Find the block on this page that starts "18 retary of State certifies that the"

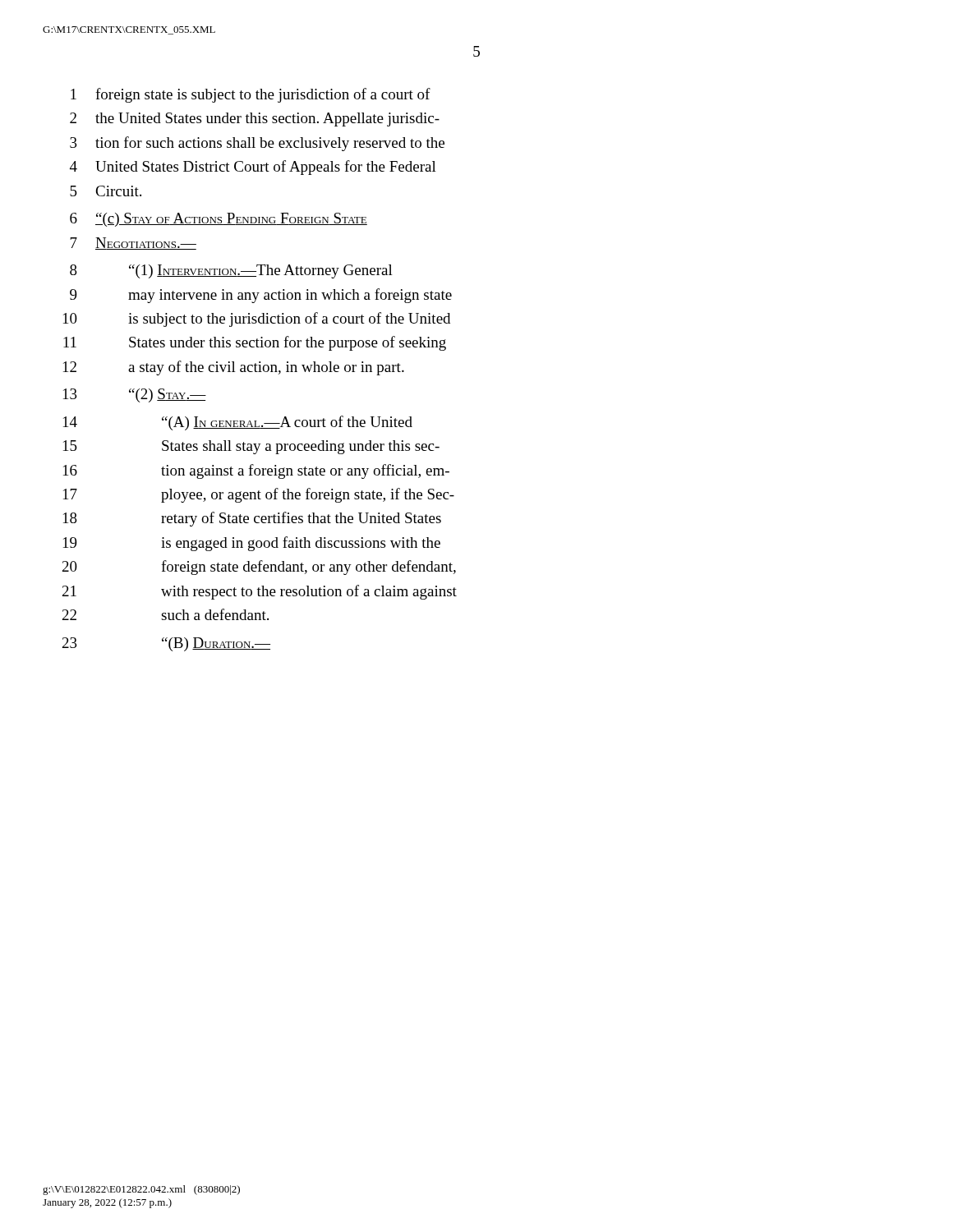click(x=252, y=519)
